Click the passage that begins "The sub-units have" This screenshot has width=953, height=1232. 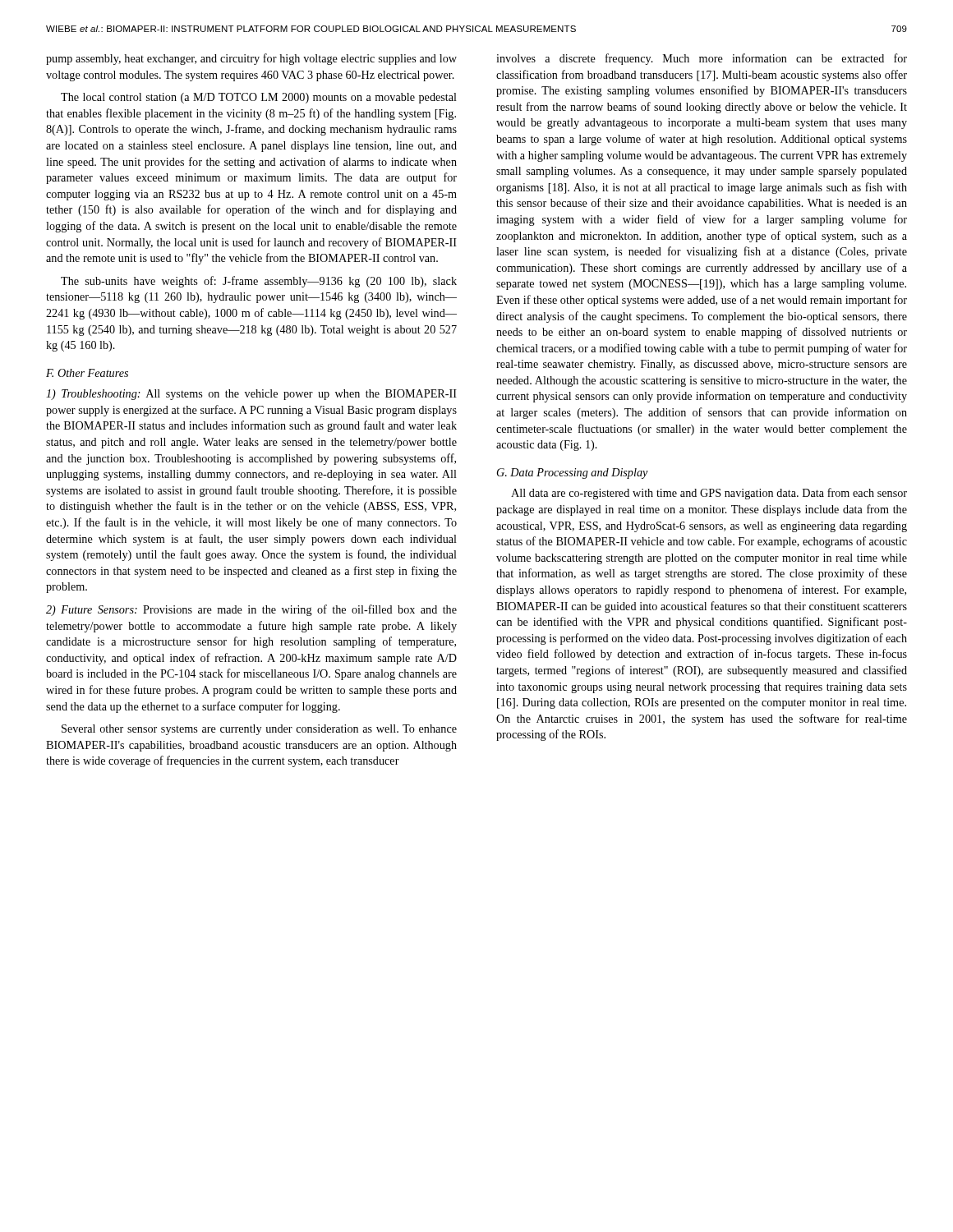[251, 313]
